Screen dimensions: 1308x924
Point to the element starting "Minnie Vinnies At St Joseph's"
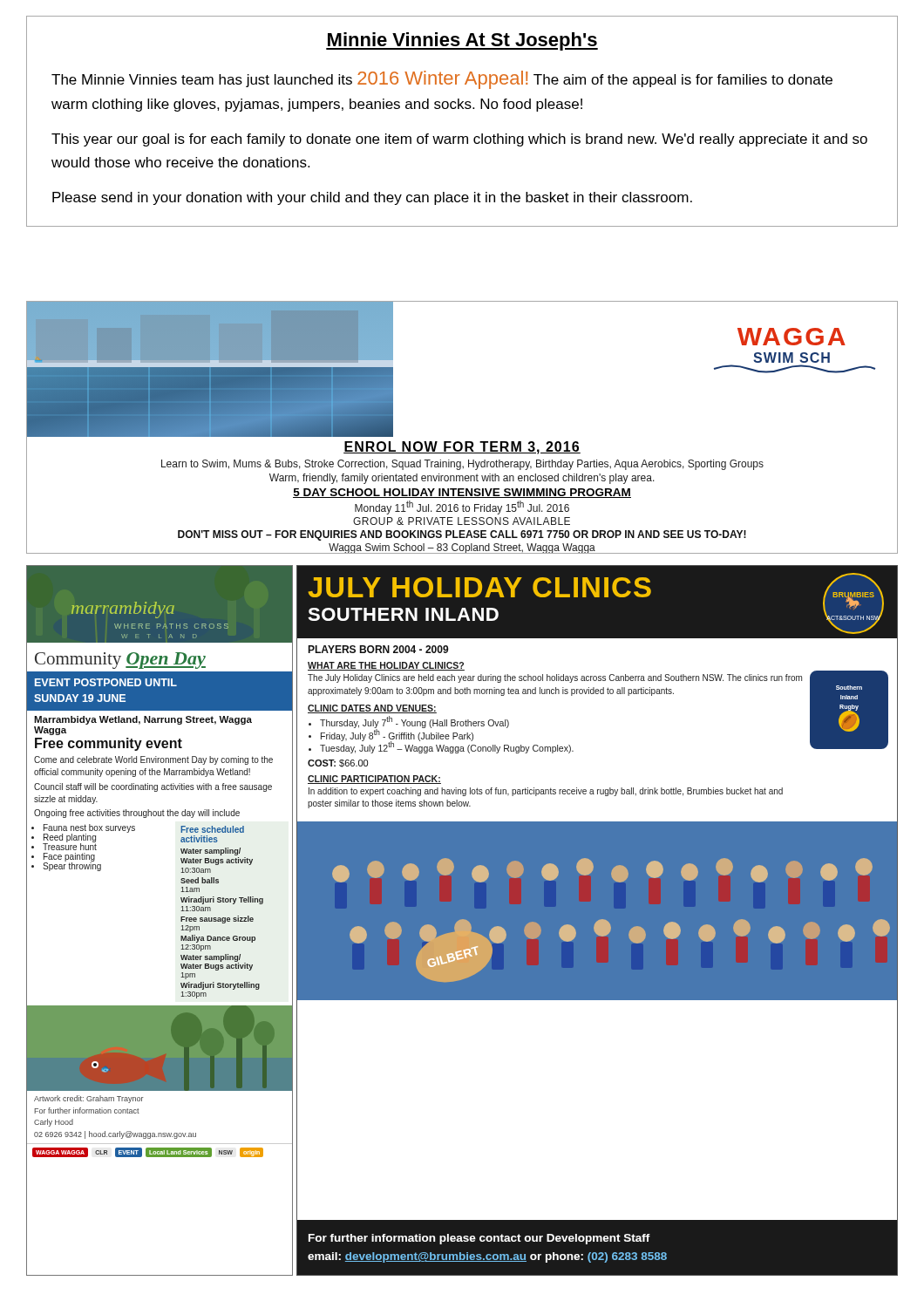[x=462, y=119]
